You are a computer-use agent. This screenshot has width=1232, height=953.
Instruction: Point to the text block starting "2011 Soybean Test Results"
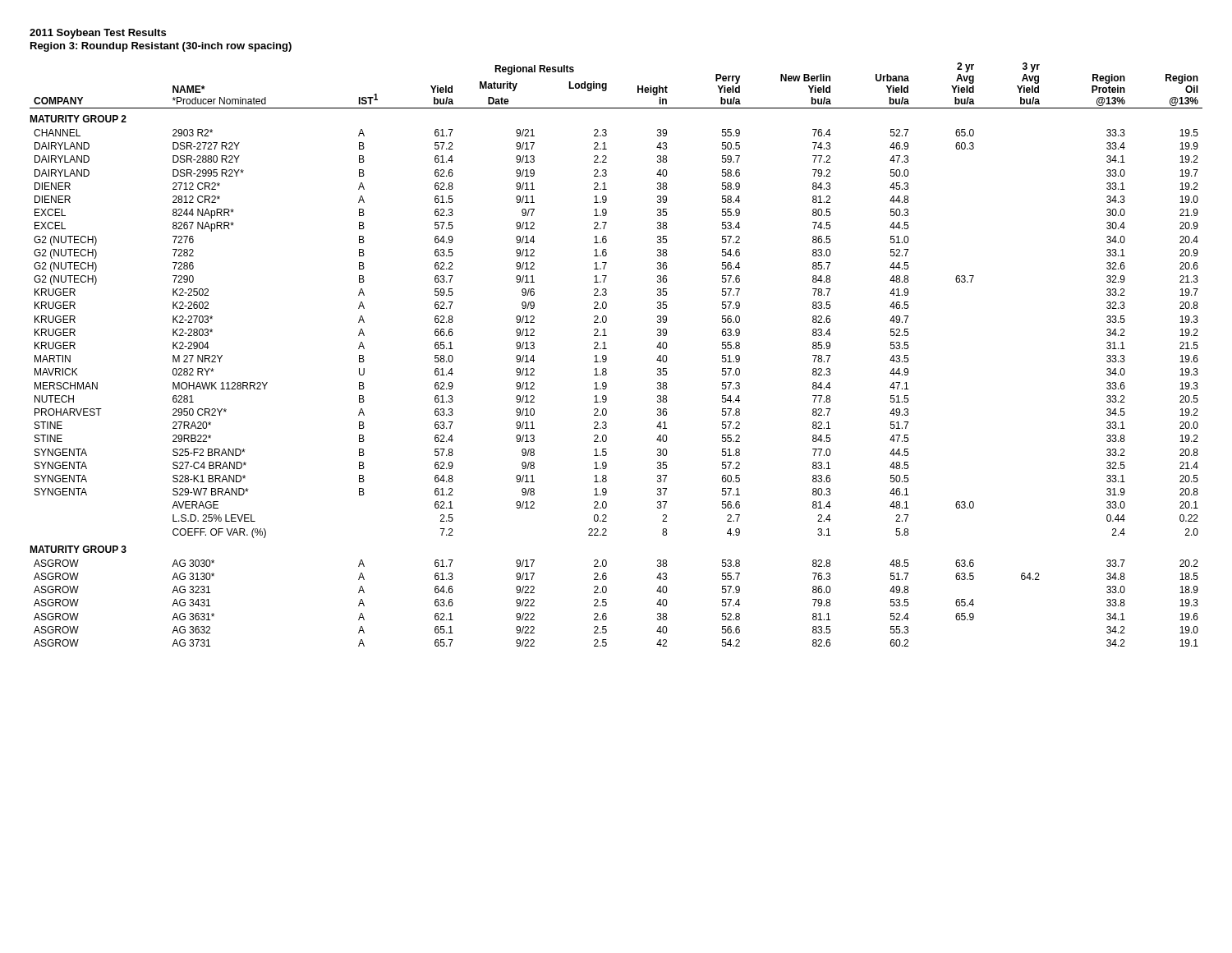[98, 32]
